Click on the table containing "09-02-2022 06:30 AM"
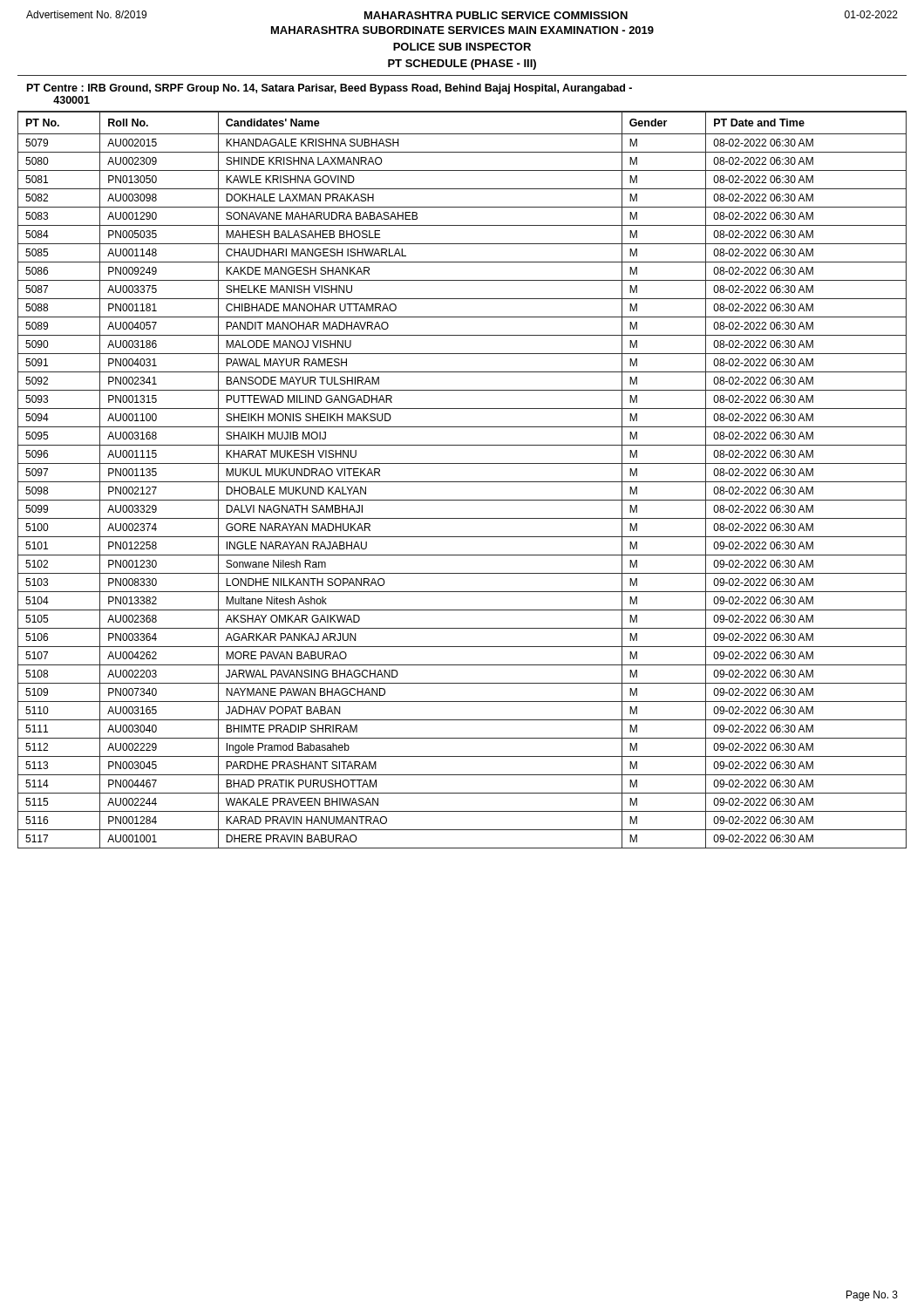 click(462, 480)
